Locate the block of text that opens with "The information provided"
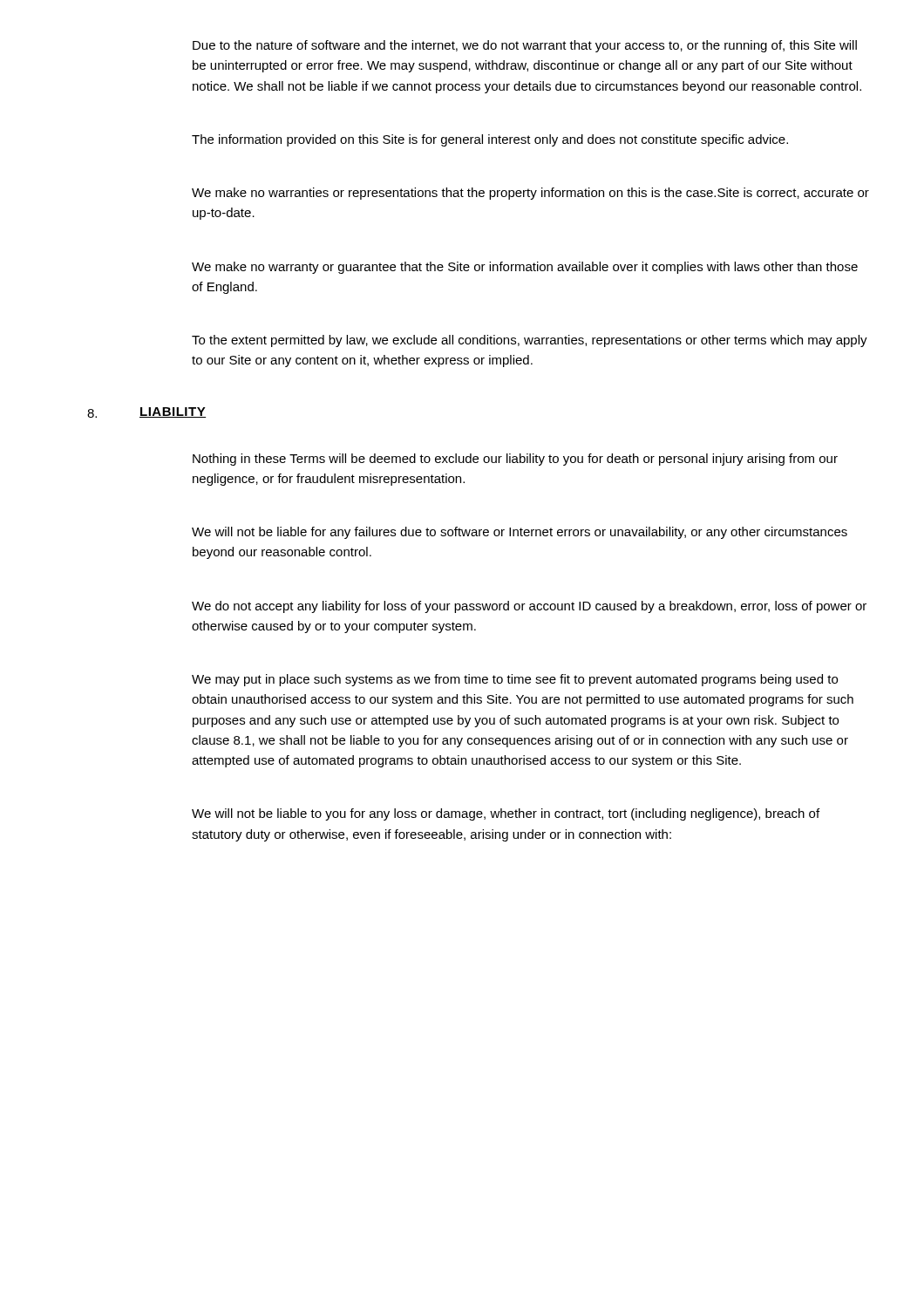This screenshot has width=924, height=1308. (x=490, y=139)
